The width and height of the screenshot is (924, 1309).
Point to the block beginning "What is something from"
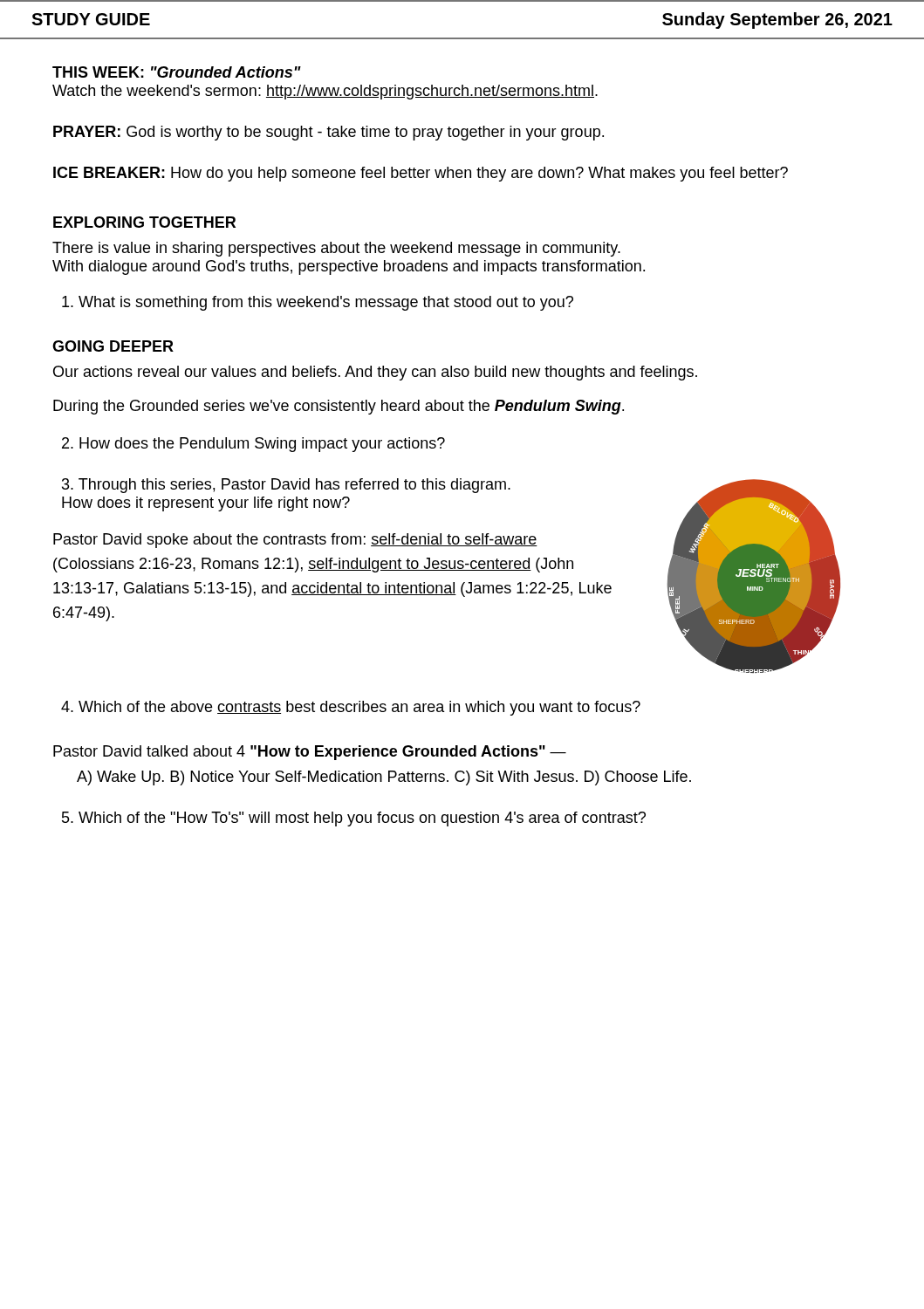[x=317, y=302]
